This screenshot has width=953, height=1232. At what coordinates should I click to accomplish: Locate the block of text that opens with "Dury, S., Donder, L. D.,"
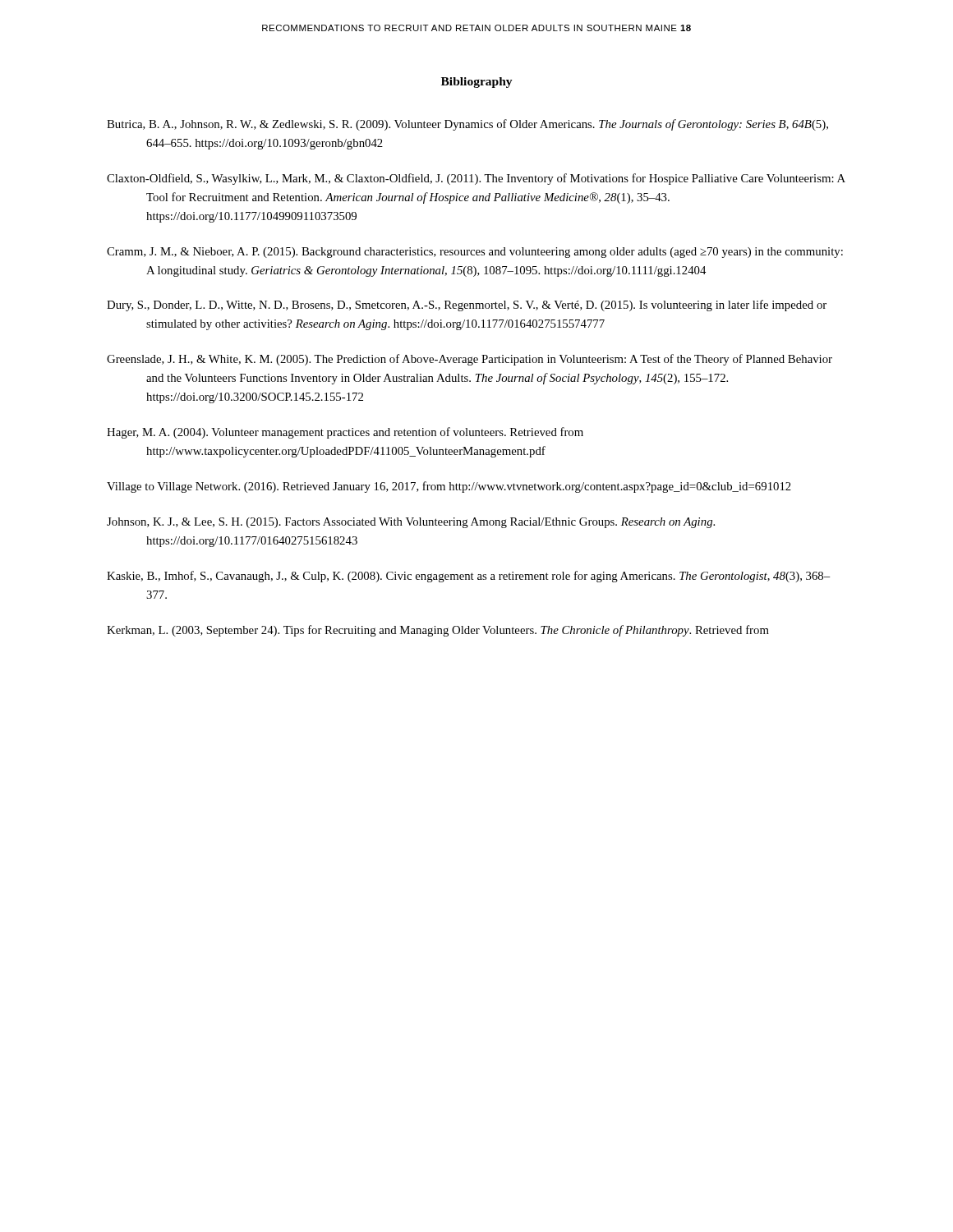(467, 314)
